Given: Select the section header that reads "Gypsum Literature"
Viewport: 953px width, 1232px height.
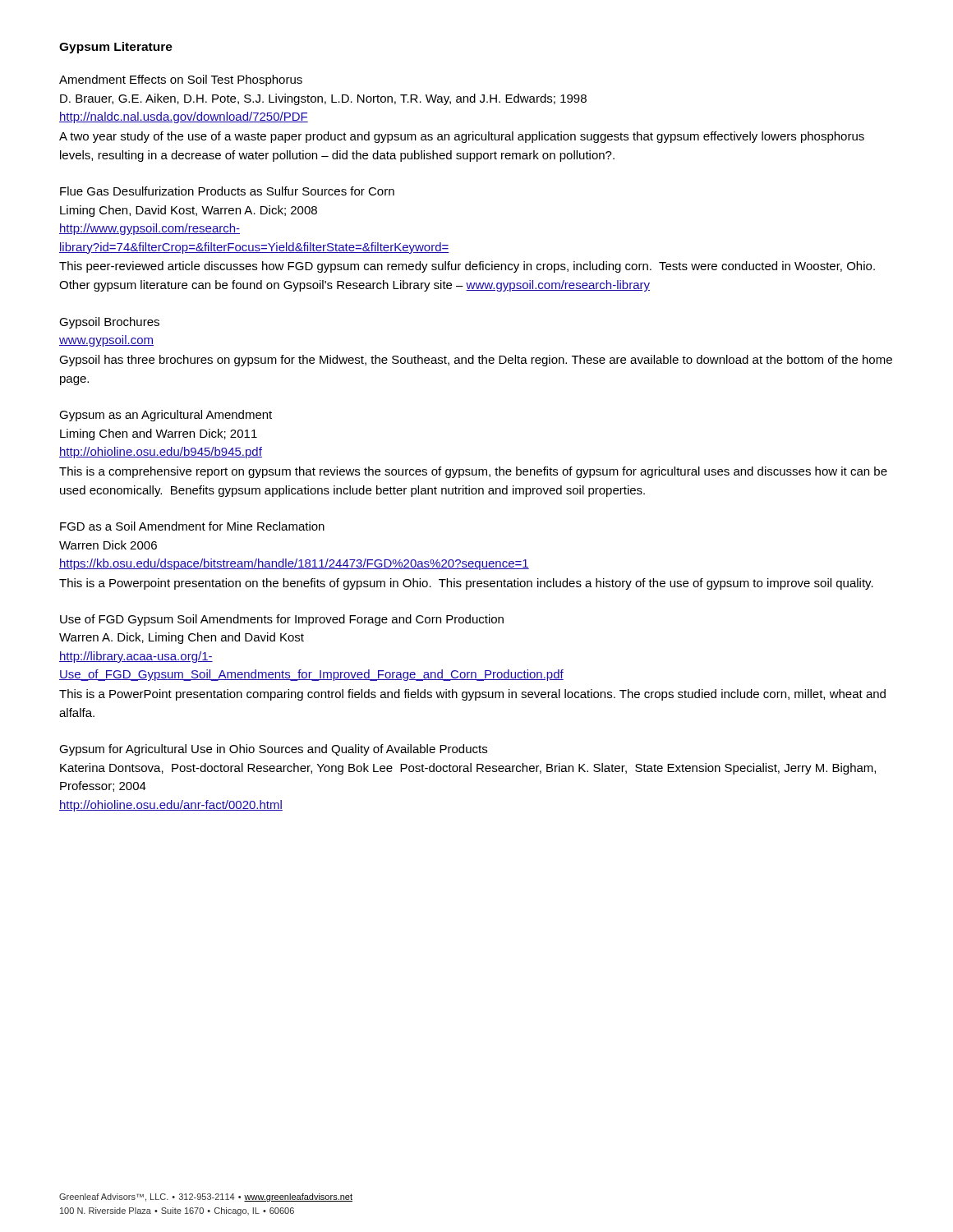Looking at the screenshot, I should [116, 46].
